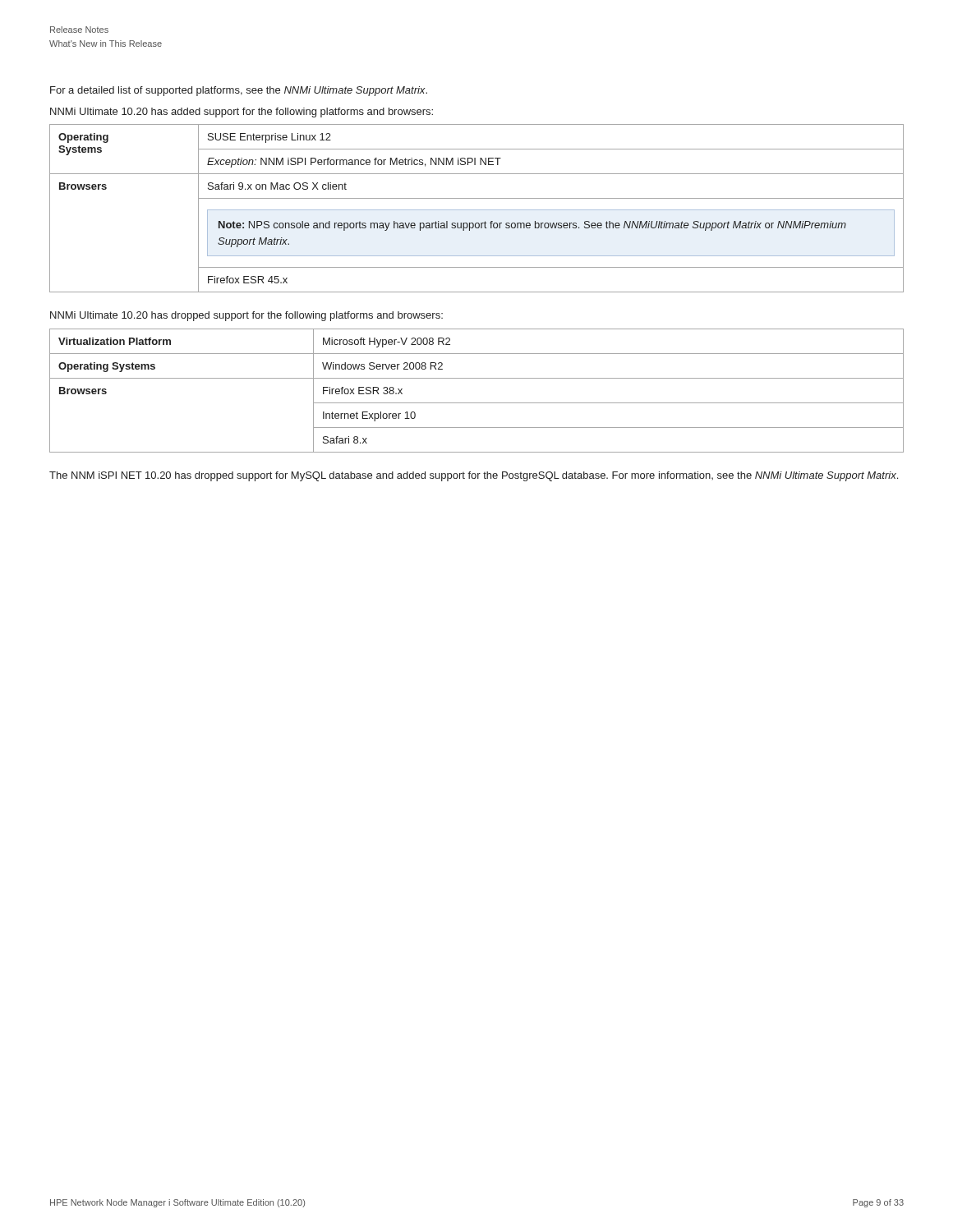Image resolution: width=953 pixels, height=1232 pixels.
Task: Point to the block beginning "NNMi Ultimate 10.20 has added support for the"
Action: (242, 111)
